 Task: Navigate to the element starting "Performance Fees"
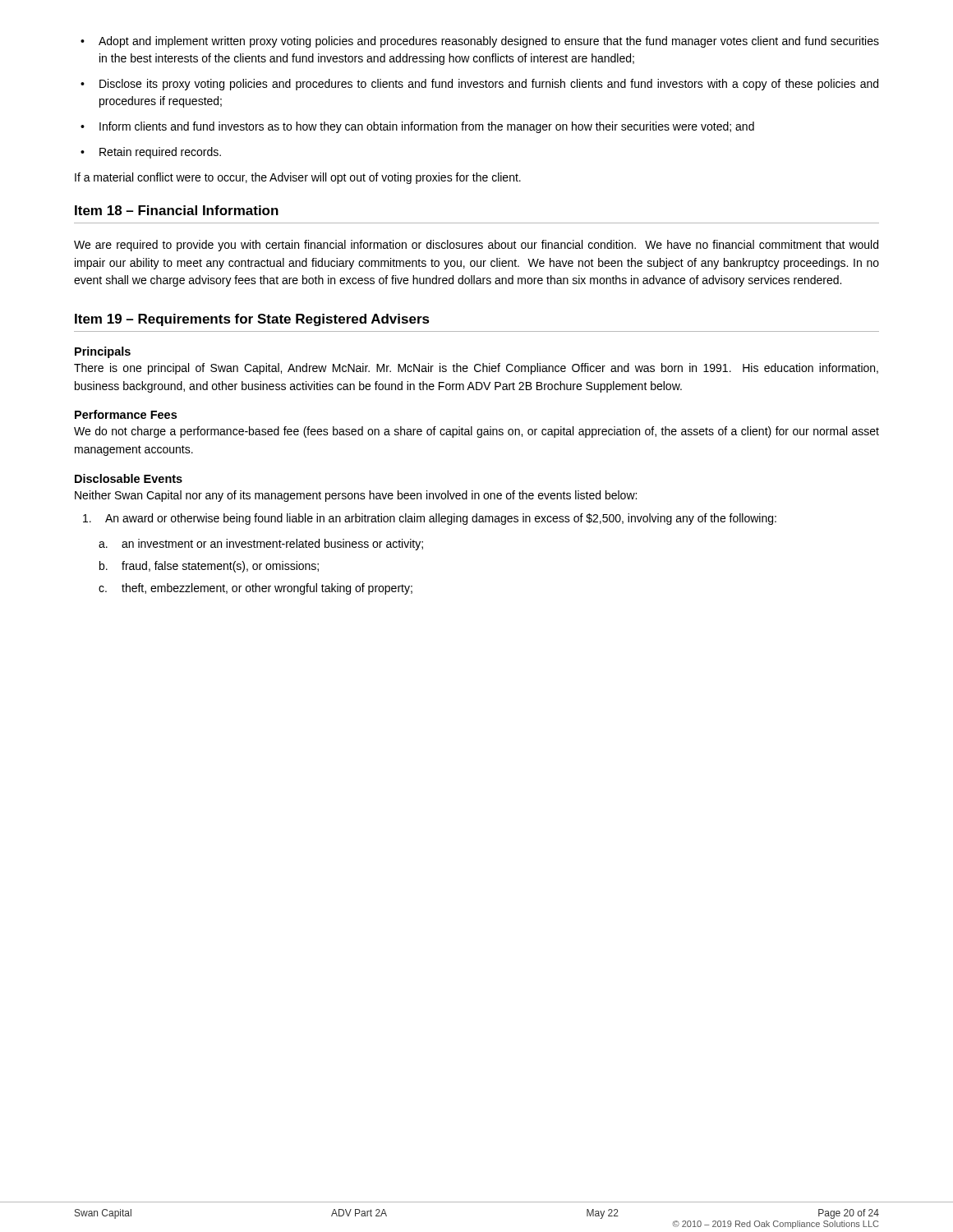click(126, 415)
